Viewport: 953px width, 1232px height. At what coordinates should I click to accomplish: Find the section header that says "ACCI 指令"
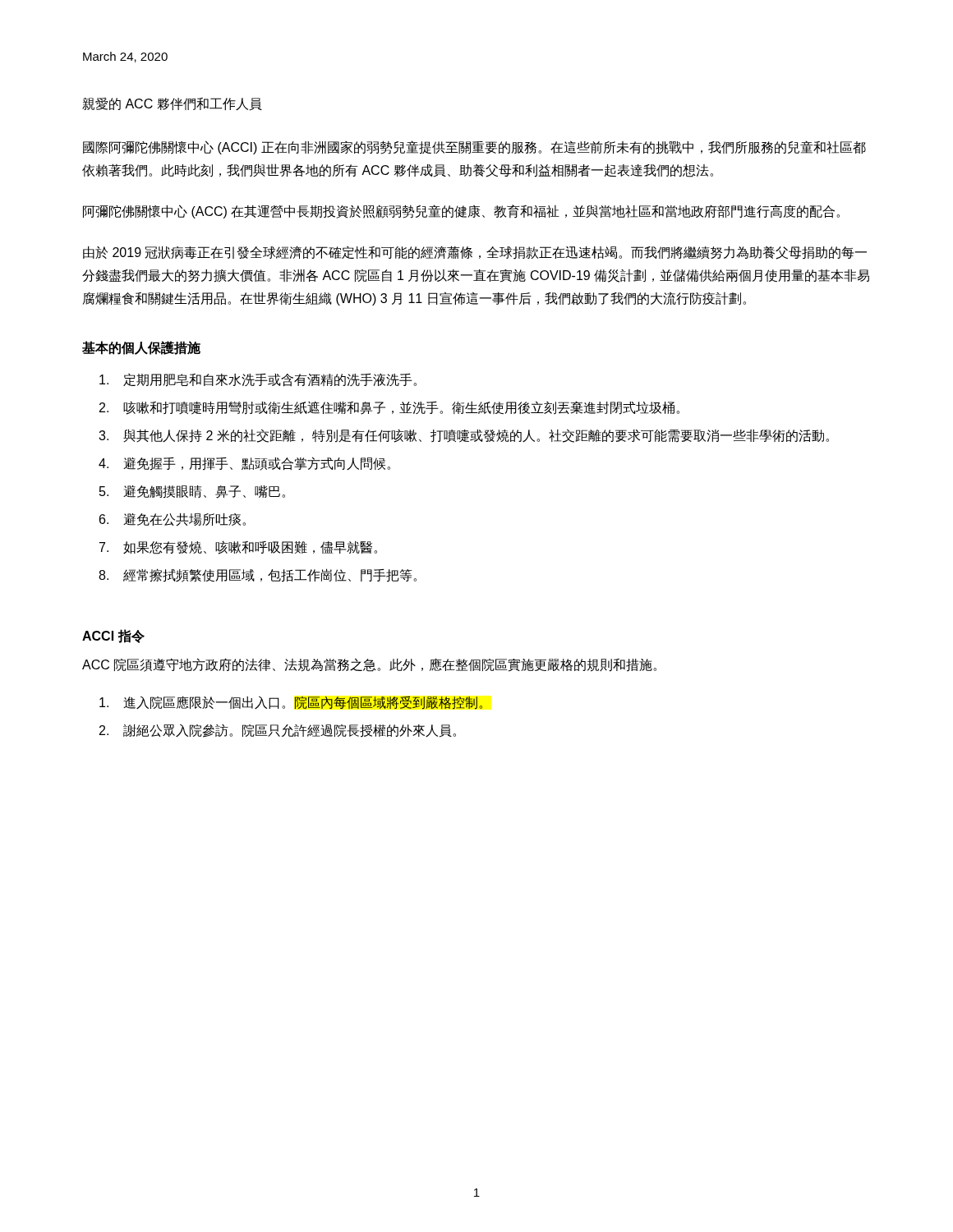(x=113, y=636)
